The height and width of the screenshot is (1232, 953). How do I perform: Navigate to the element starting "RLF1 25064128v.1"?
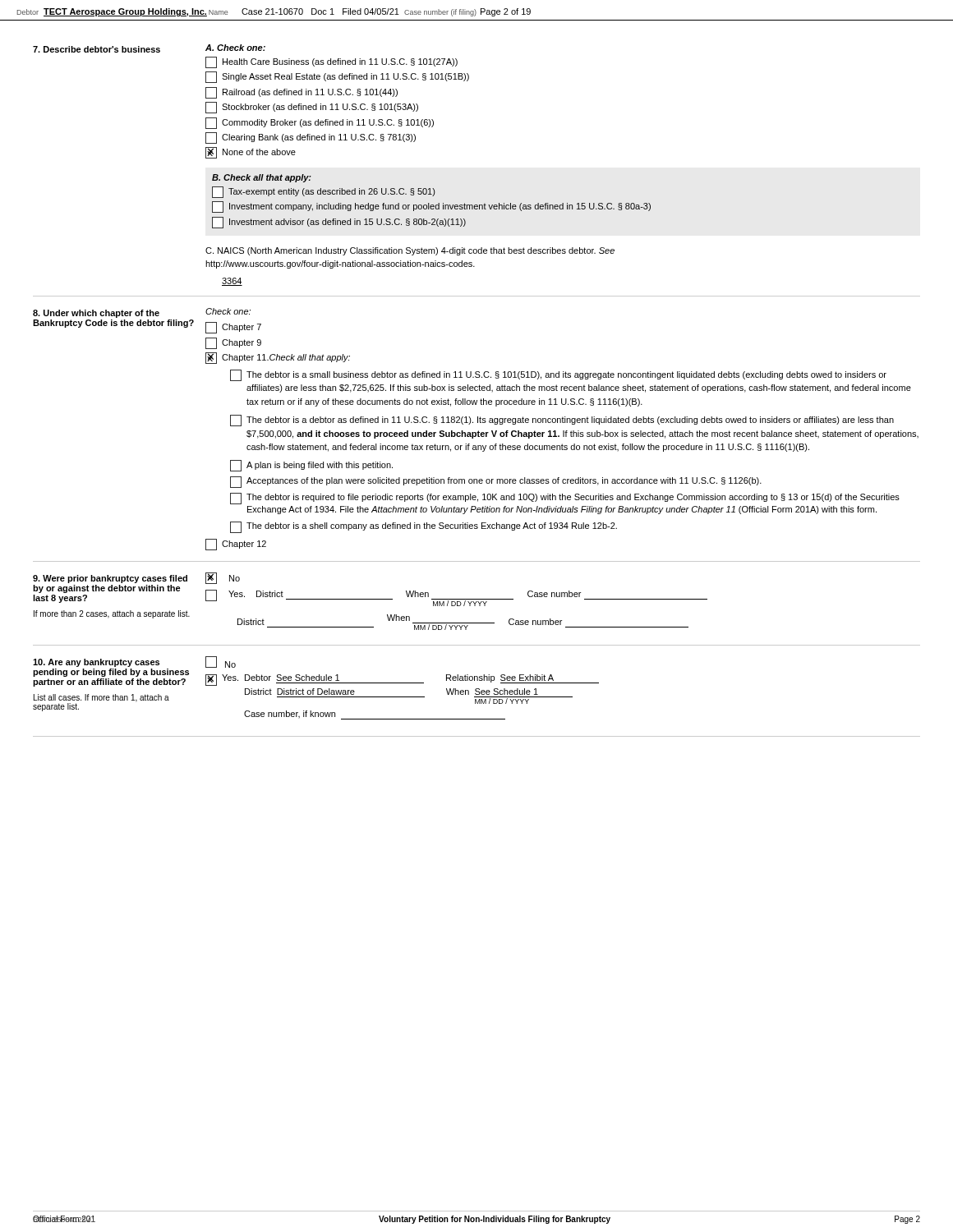(64, 1220)
